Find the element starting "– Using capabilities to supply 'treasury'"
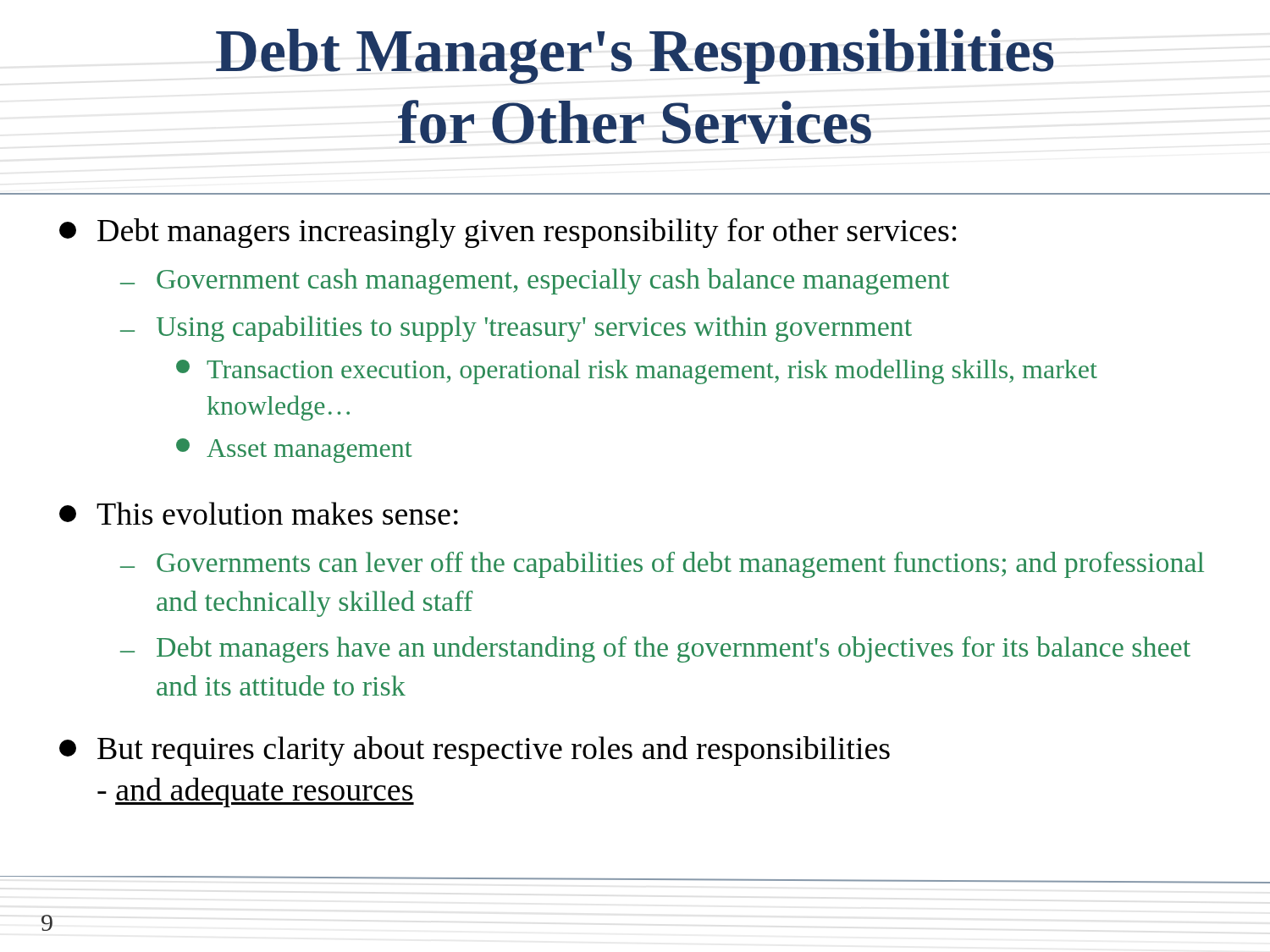 [x=670, y=389]
